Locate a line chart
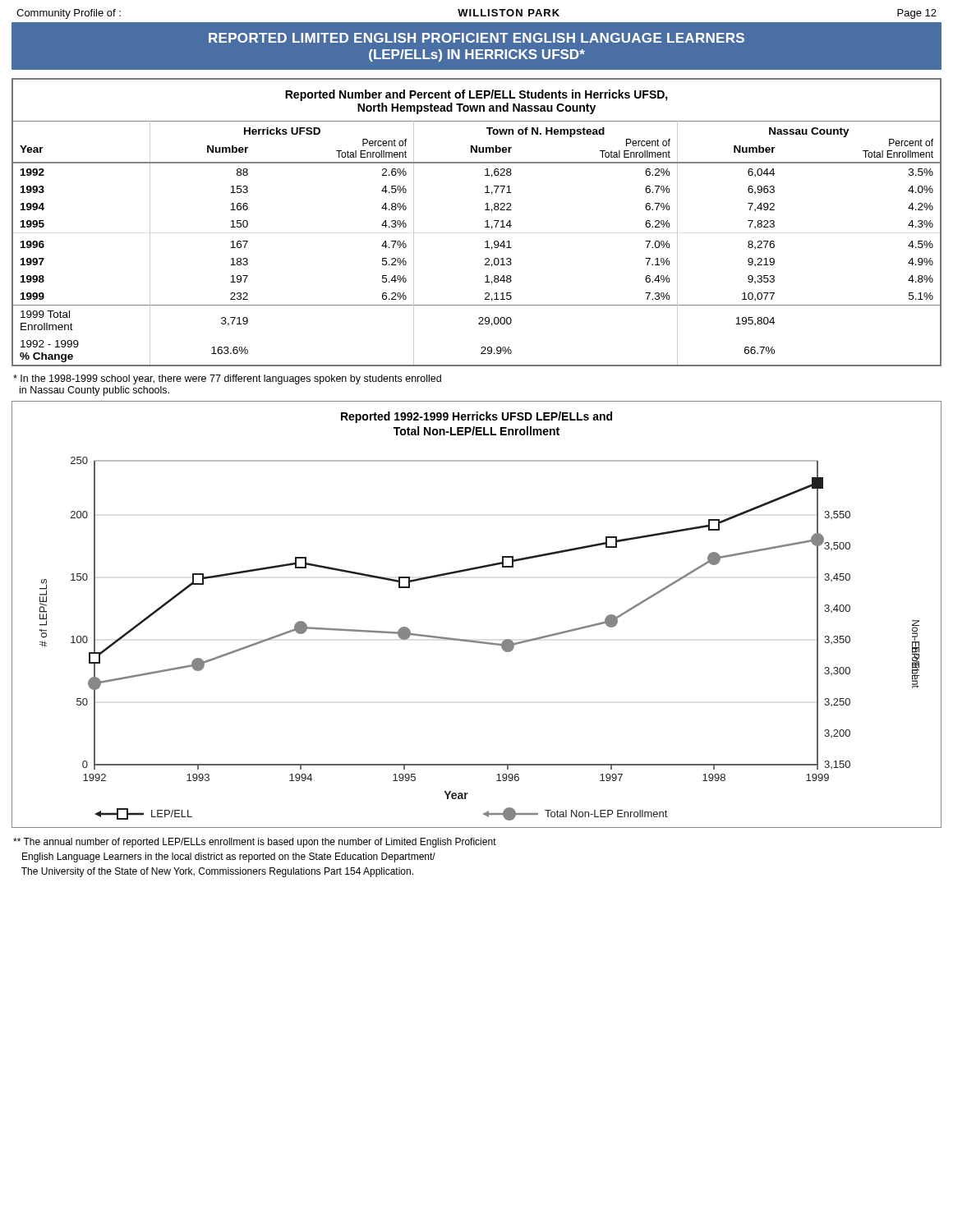This screenshot has width=953, height=1232. (476, 614)
